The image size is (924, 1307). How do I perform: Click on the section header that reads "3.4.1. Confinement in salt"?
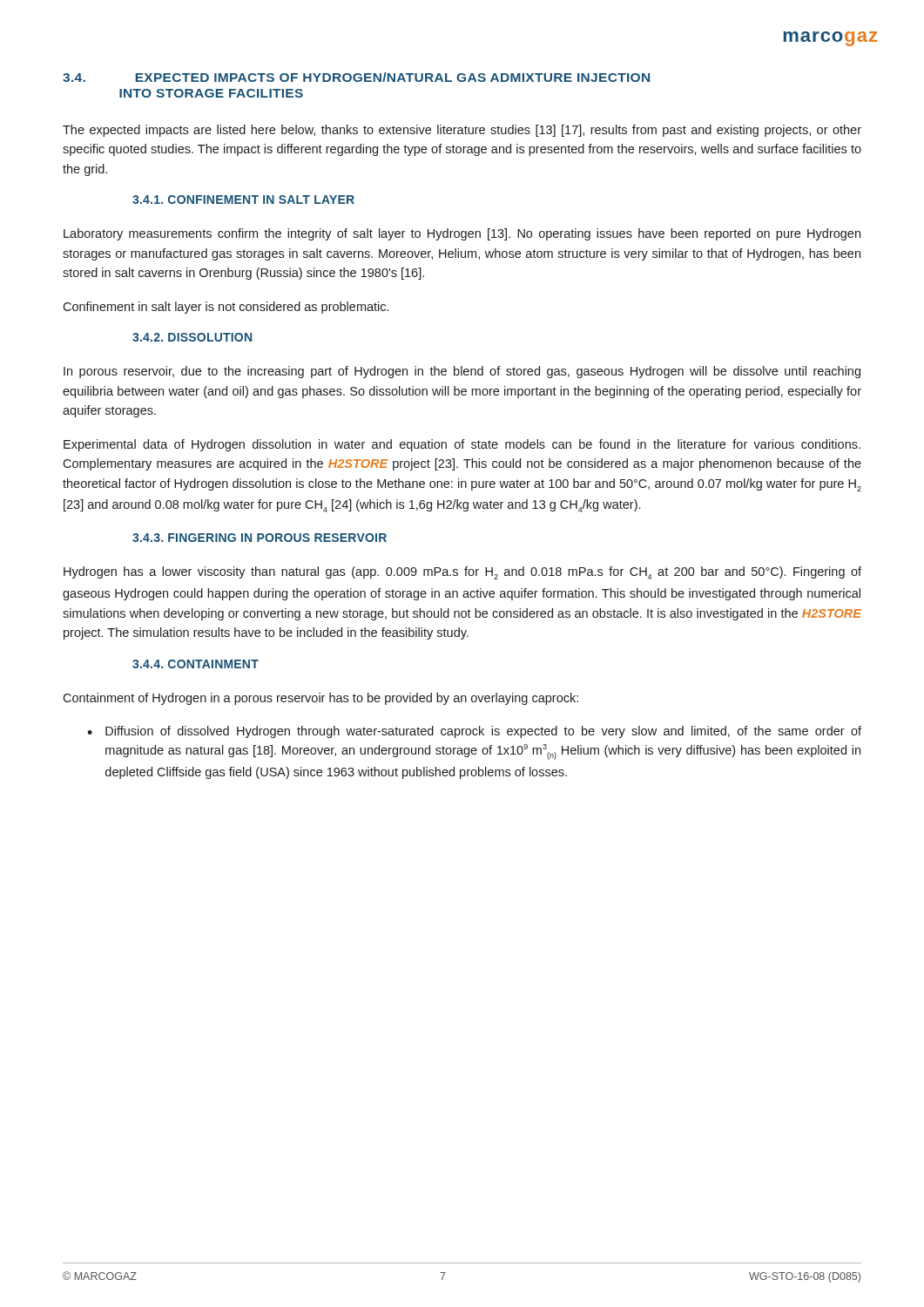[243, 200]
